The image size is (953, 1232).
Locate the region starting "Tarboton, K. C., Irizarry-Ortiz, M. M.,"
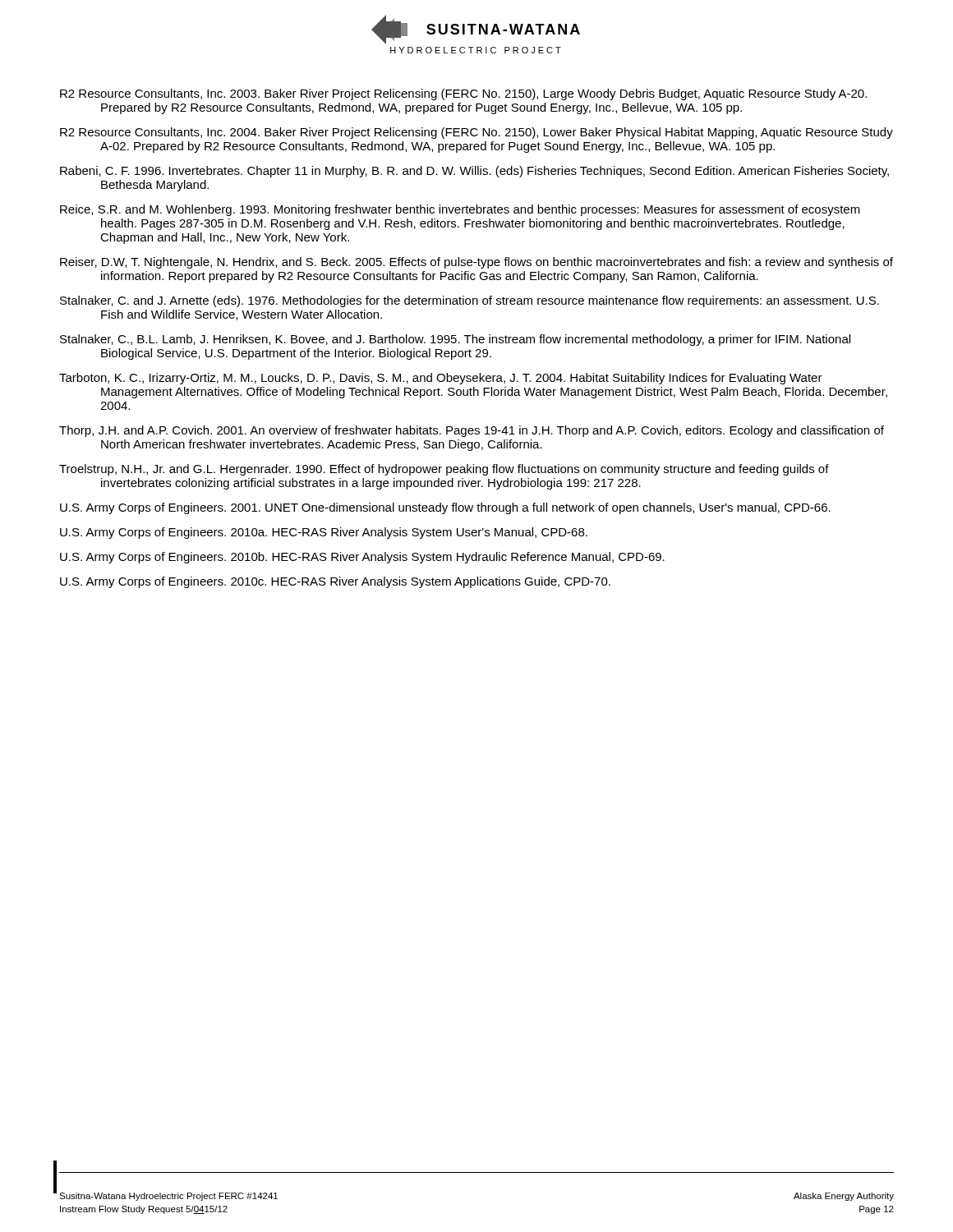tap(476, 391)
